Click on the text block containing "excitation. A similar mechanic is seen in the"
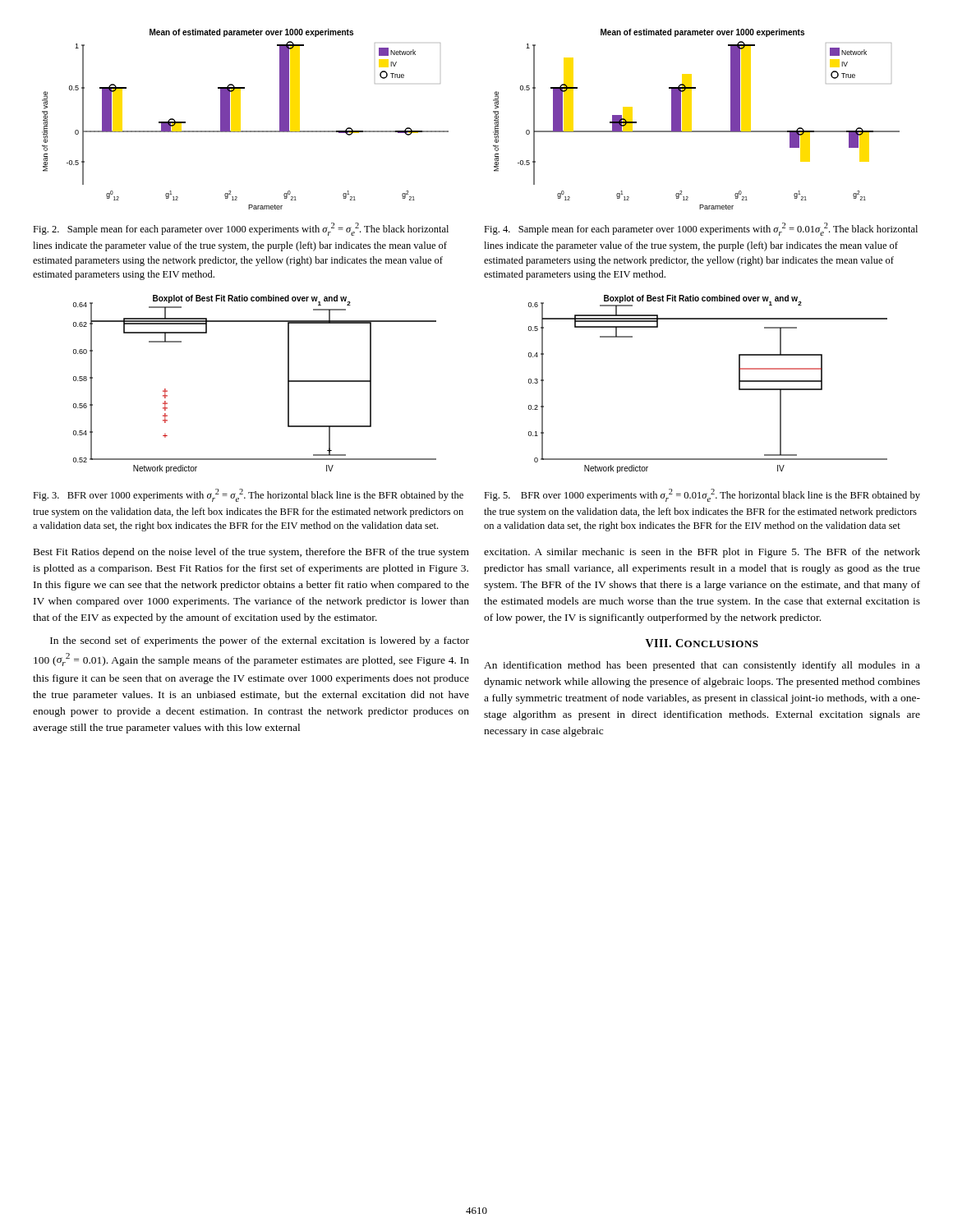The image size is (953, 1232). pos(702,585)
